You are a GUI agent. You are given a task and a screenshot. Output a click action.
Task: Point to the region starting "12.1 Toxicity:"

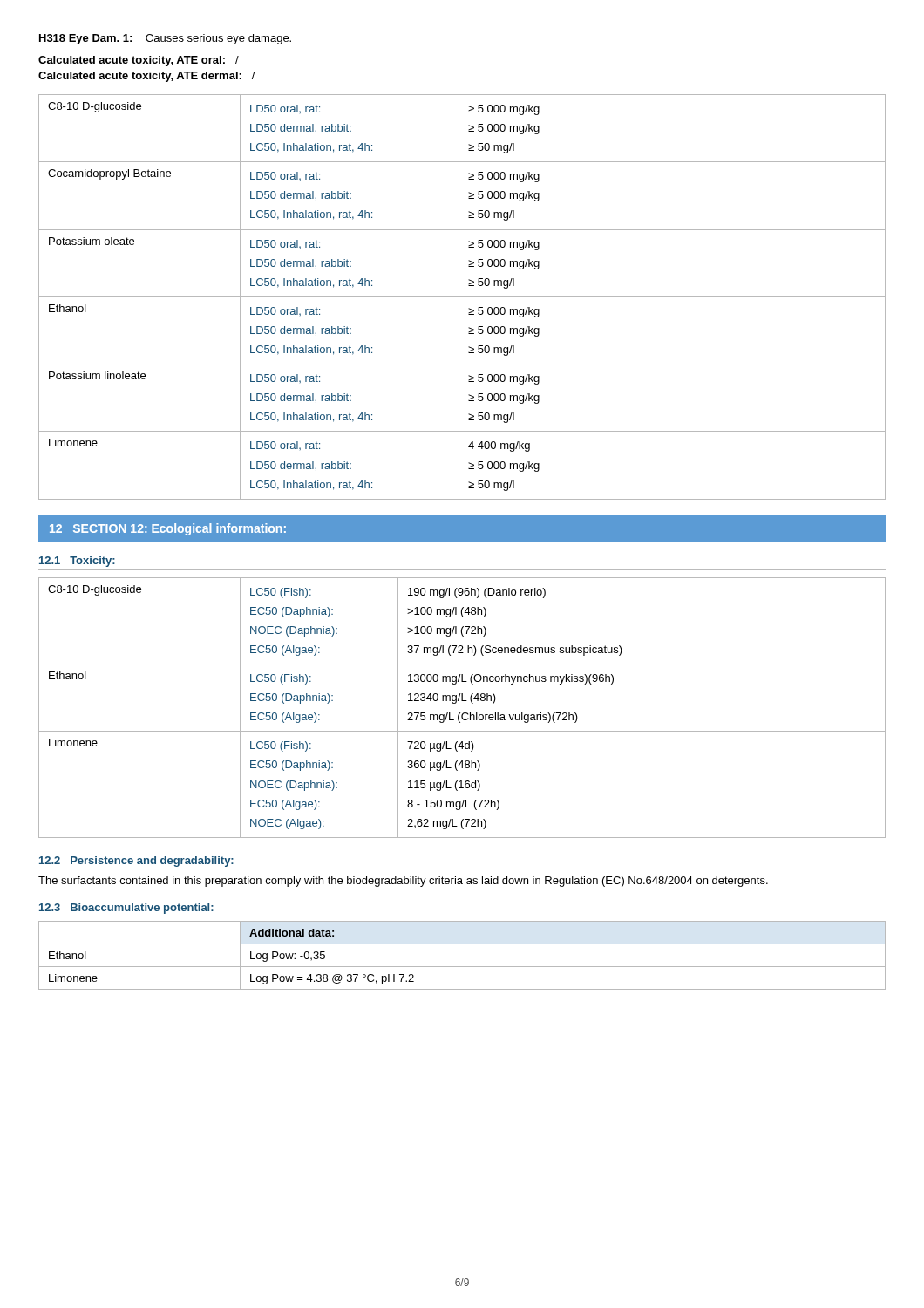click(x=77, y=560)
